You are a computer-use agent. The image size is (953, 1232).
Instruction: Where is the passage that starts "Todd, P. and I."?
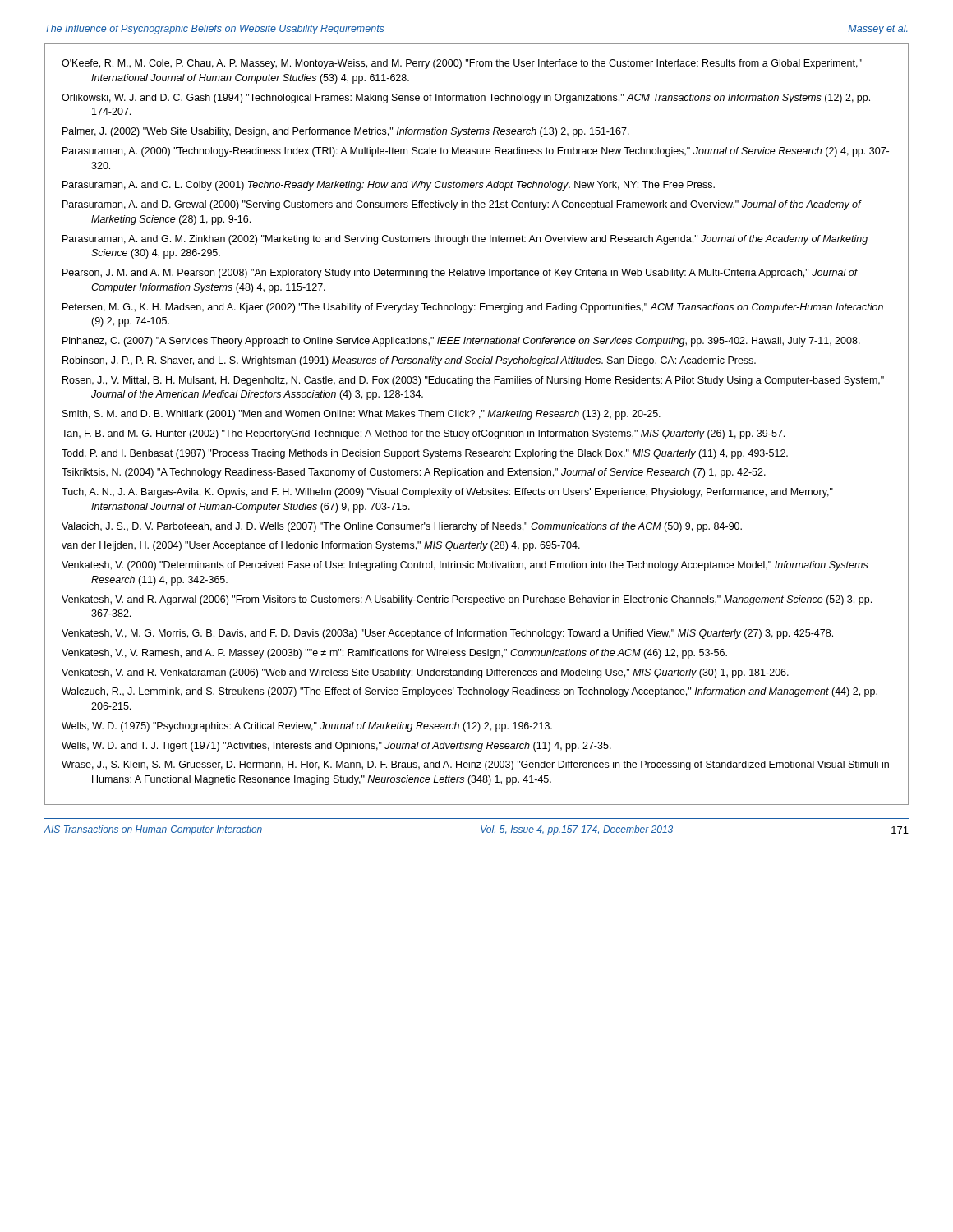tap(425, 453)
